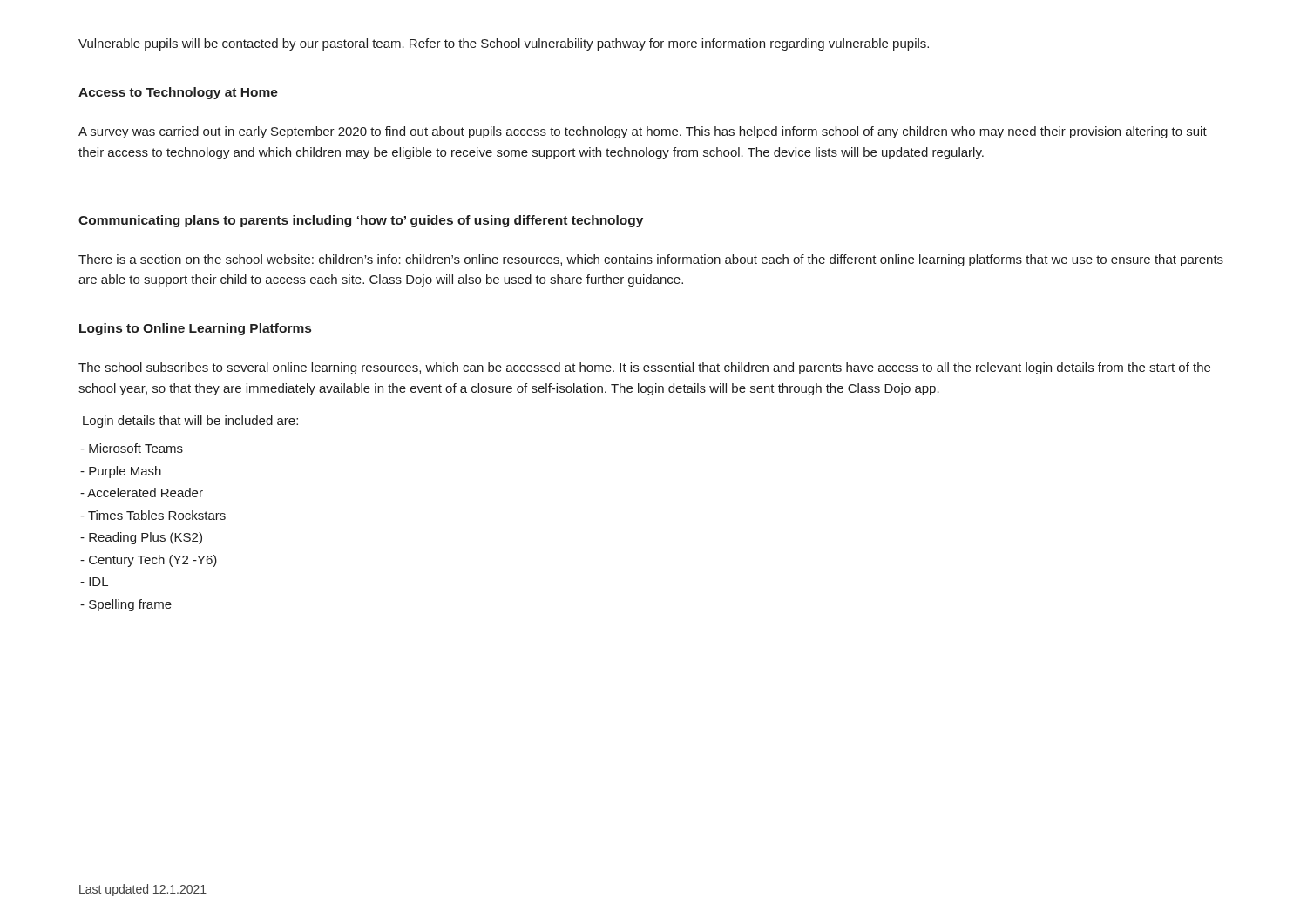The image size is (1307, 924).
Task: Click the passage that begins "A survey was carried out"
Action: pos(642,141)
